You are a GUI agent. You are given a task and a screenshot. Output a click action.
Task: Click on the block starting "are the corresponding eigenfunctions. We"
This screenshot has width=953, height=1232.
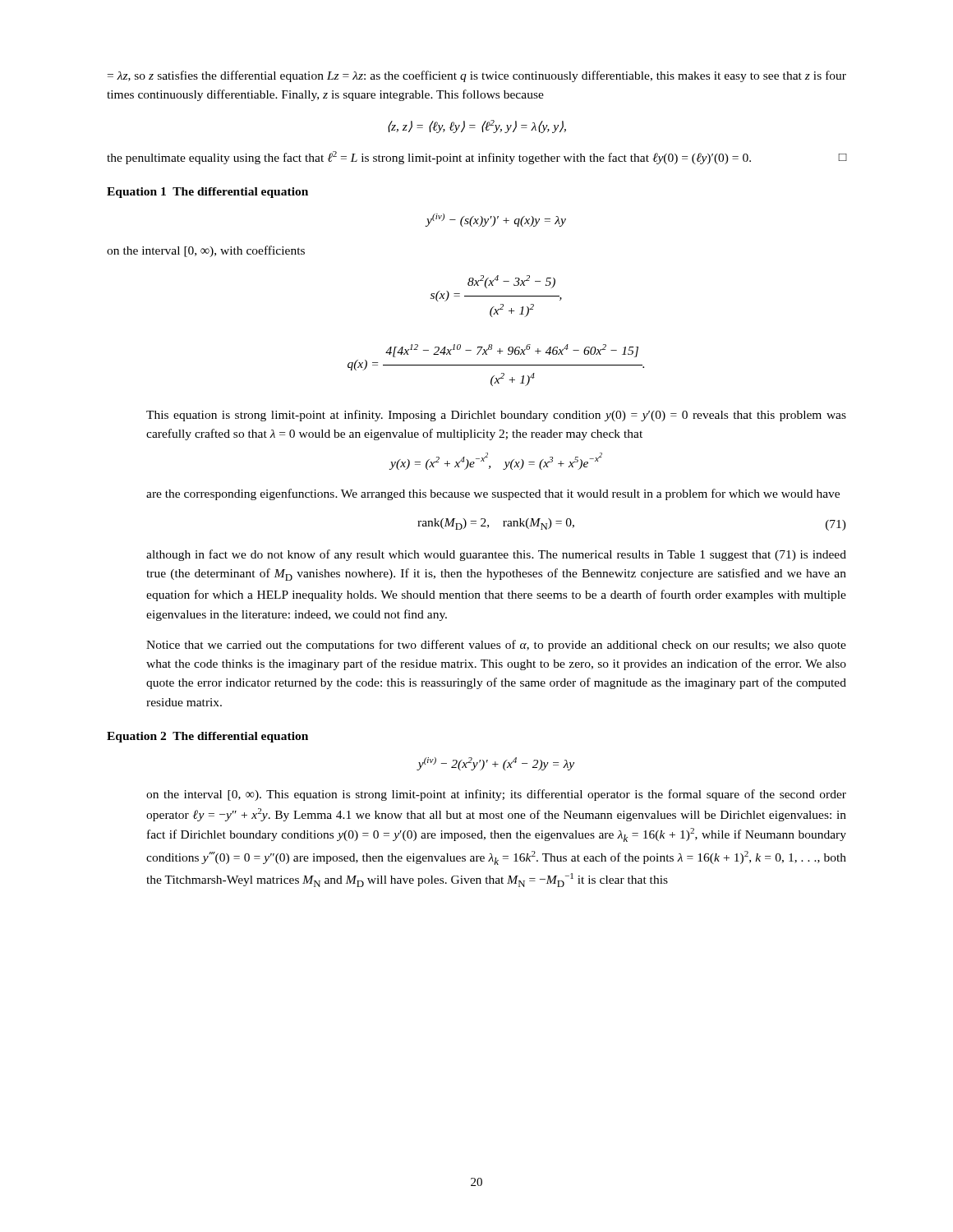pos(493,493)
